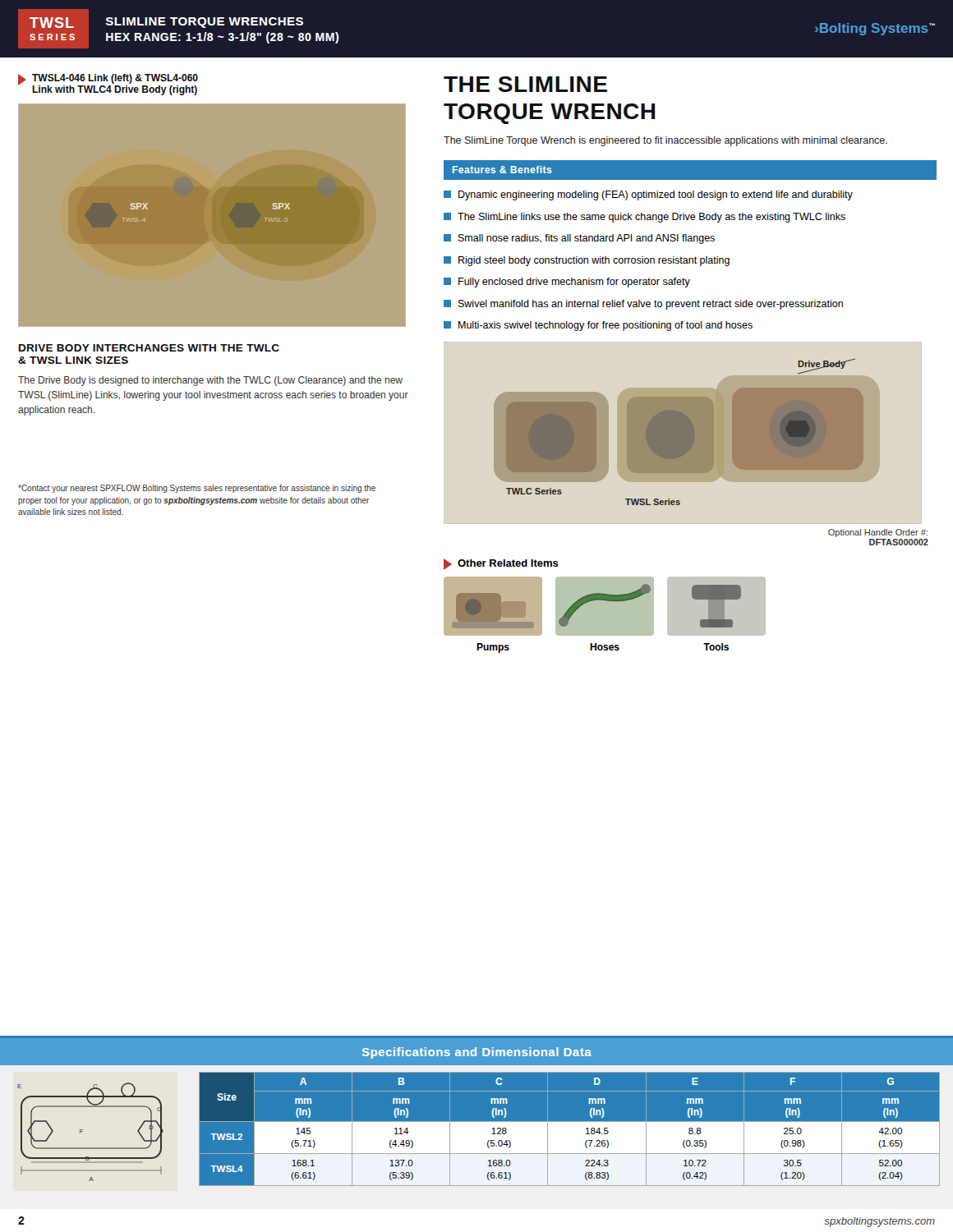953x1232 pixels.
Task: Locate the passage starting "The SlimLine Torque Wrench is"
Action: tap(666, 141)
